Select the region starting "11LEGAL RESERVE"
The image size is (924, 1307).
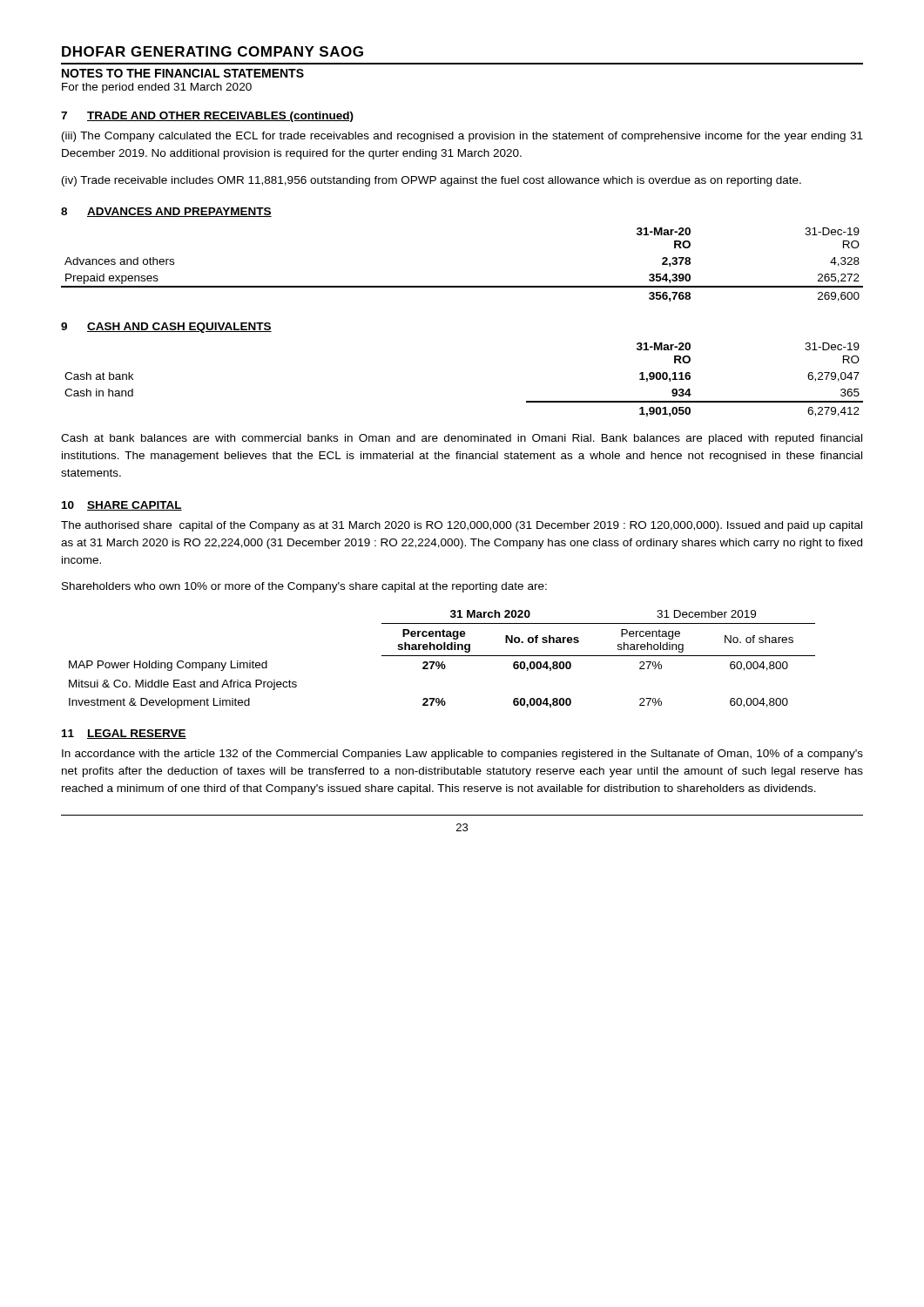tap(123, 733)
